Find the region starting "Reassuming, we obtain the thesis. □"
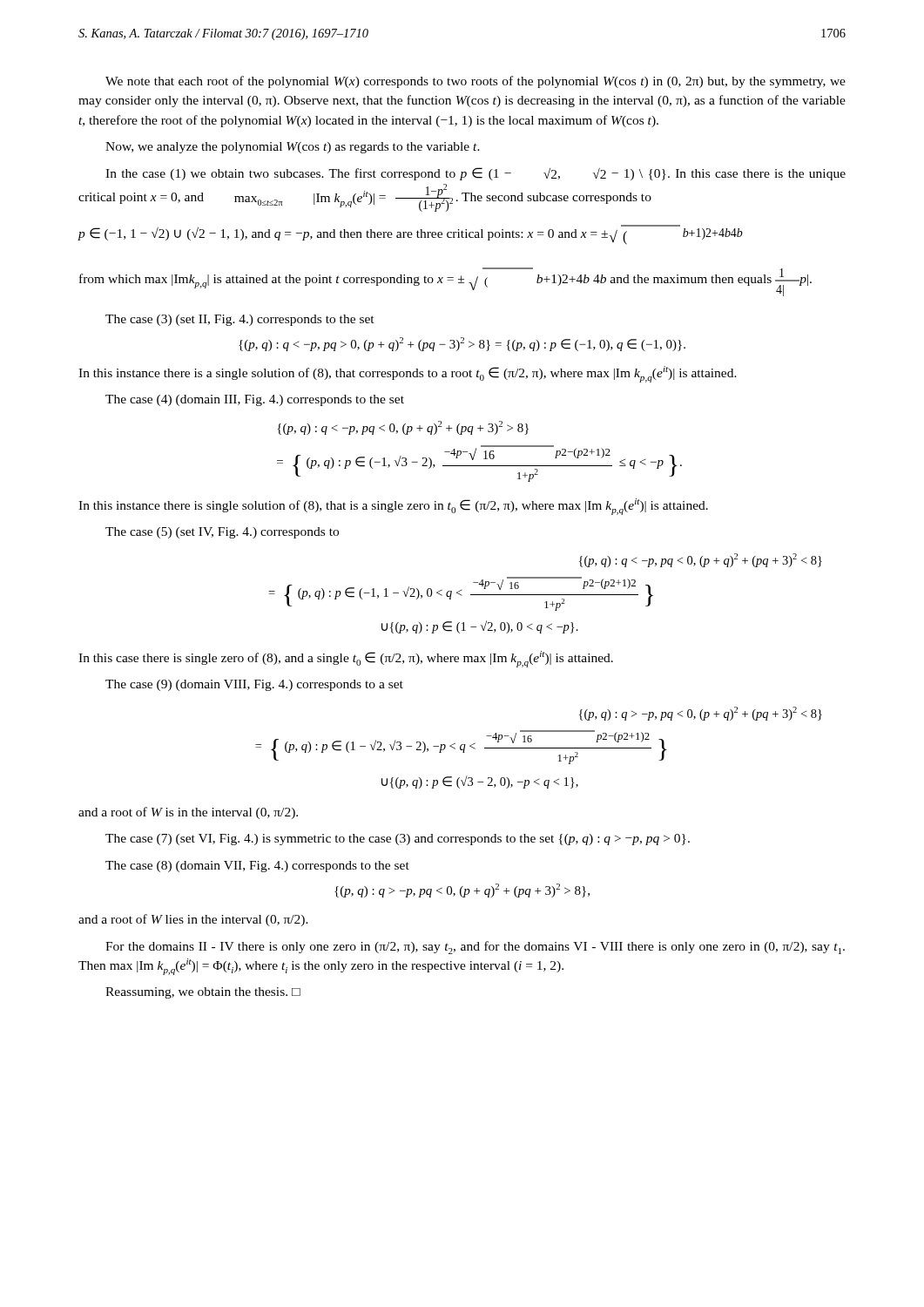Image resolution: width=924 pixels, height=1307 pixels. click(x=203, y=993)
